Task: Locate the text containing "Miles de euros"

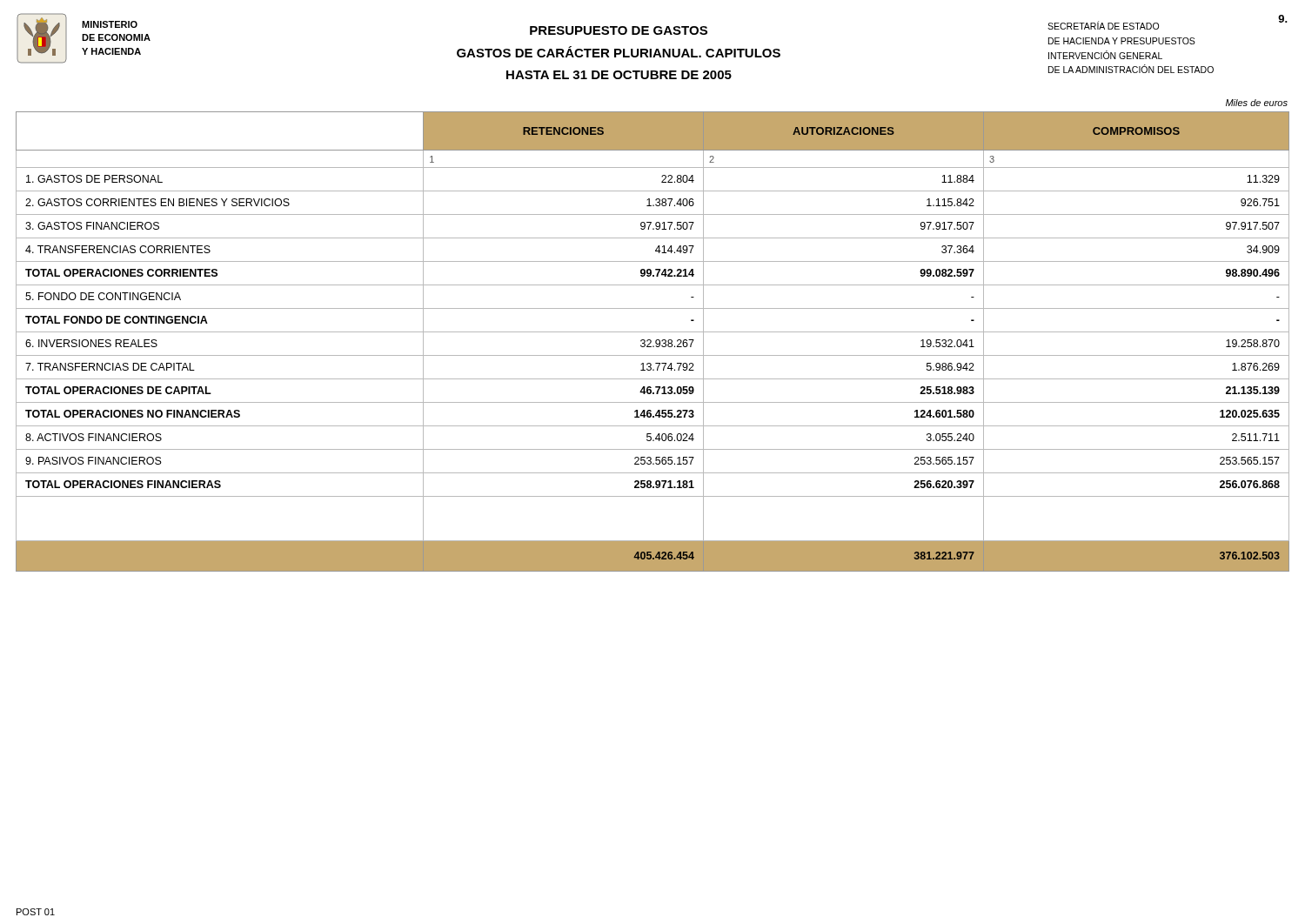Action: [x=1257, y=103]
